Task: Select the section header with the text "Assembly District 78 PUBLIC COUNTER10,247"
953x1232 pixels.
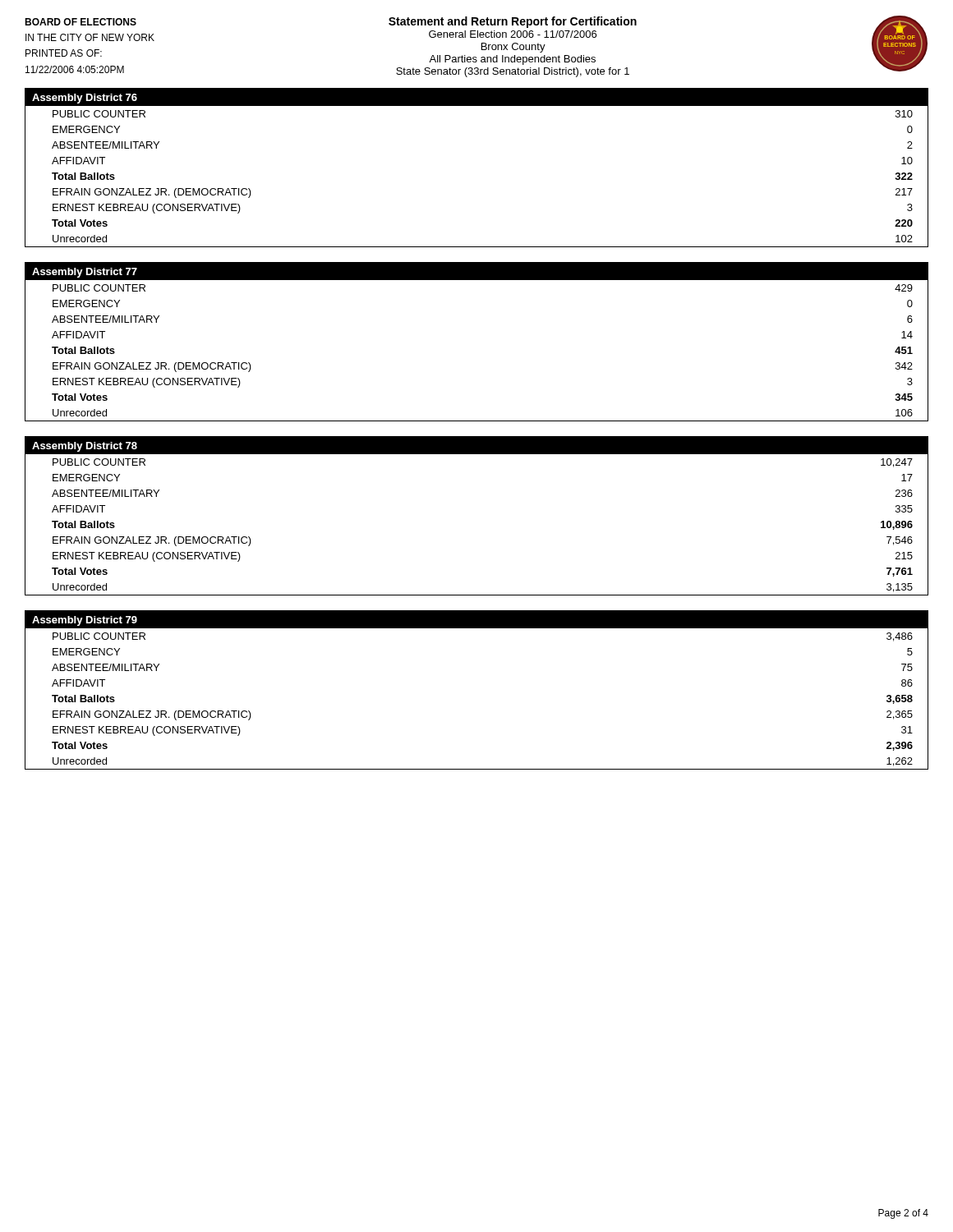Action: pyautogui.click(x=476, y=516)
